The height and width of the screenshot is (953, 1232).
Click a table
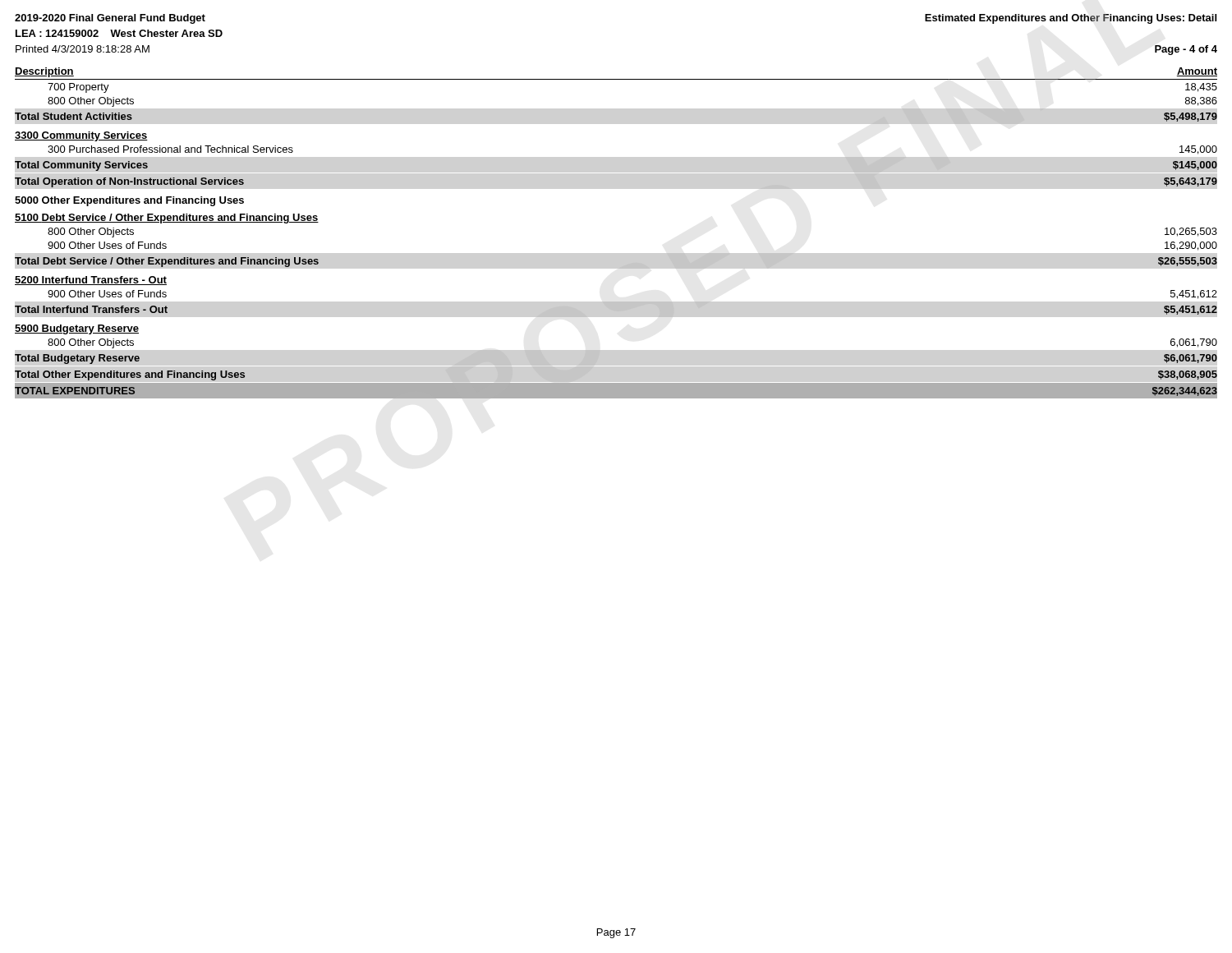[x=616, y=230]
